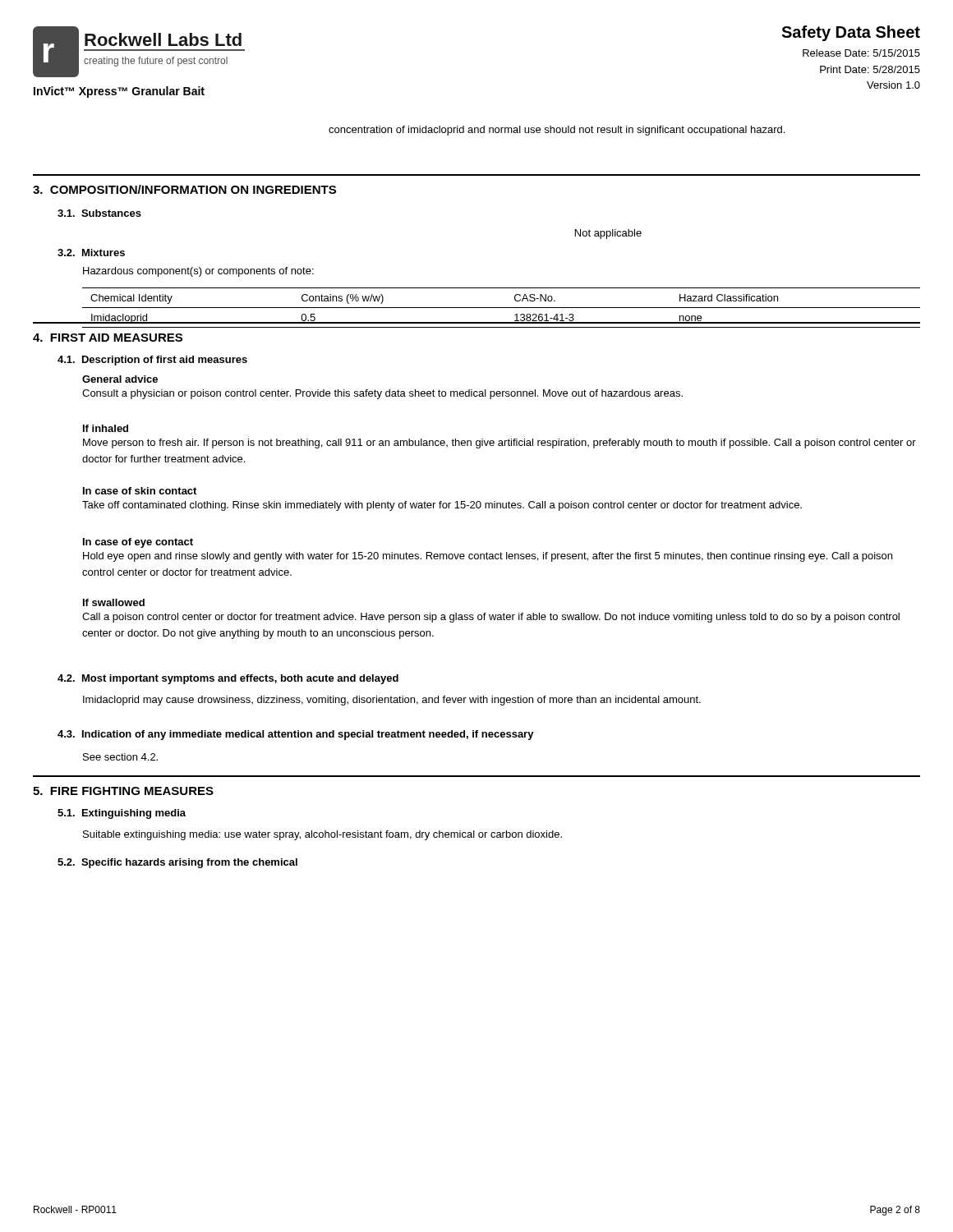Viewport: 953px width, 1232px height.
Task: Locate the block of text that opens with "In case of eye contact Hold eye open"
Action: click(501, 558)
